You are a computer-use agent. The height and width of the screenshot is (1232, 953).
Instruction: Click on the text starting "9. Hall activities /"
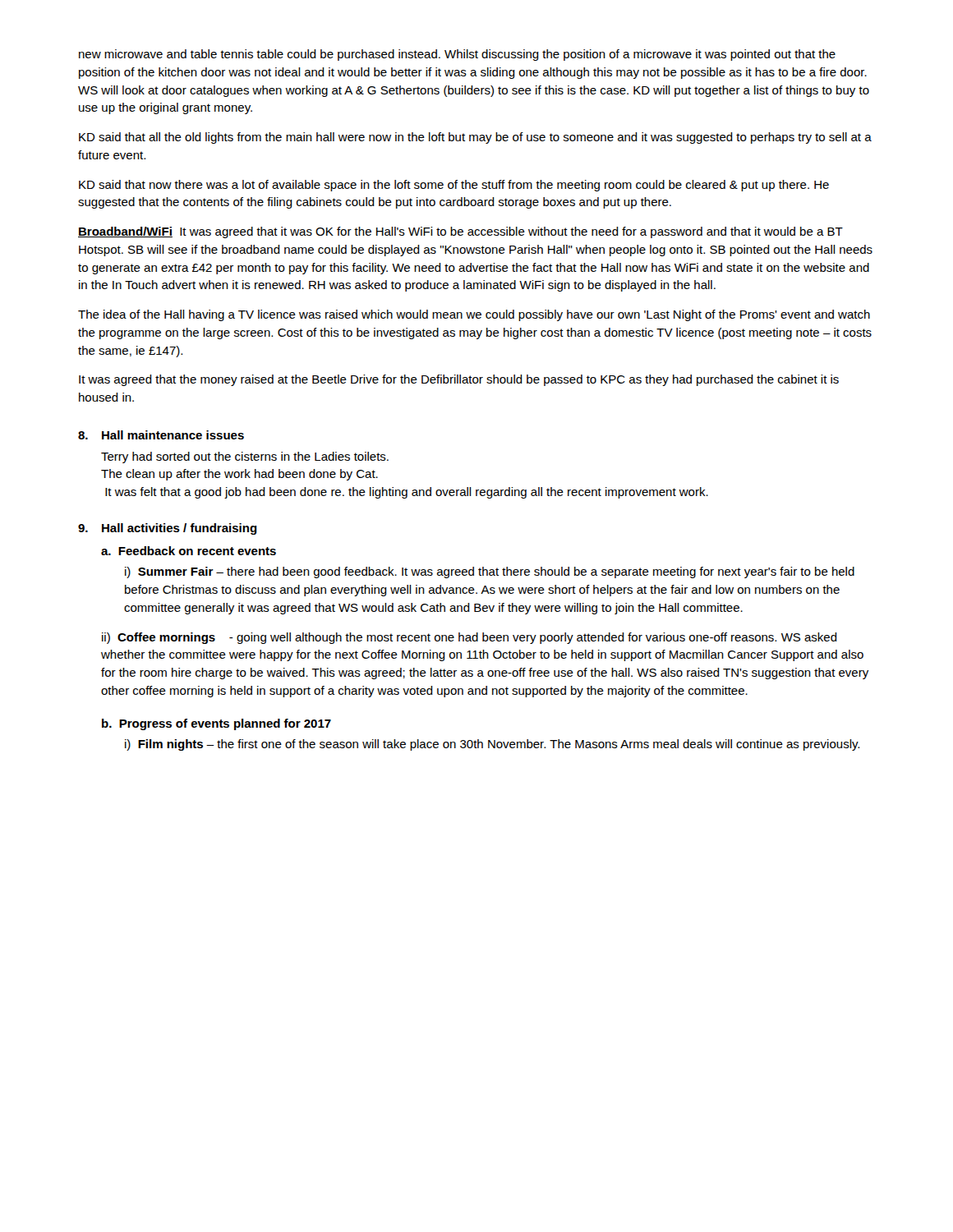tap(168, 529)
